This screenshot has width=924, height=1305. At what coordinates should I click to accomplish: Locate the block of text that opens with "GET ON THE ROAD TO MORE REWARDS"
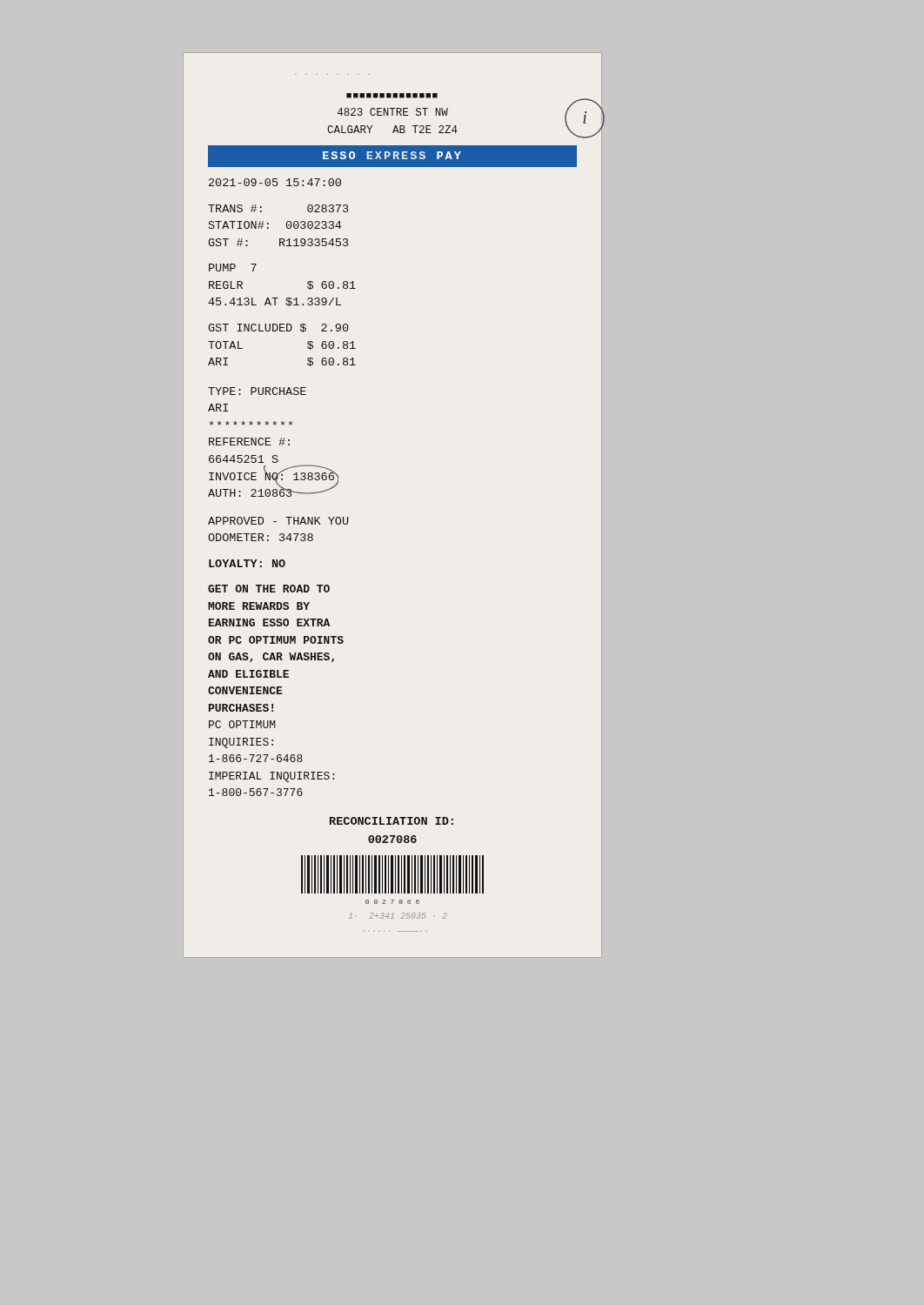pyautogui.click(x=276, y=692)
